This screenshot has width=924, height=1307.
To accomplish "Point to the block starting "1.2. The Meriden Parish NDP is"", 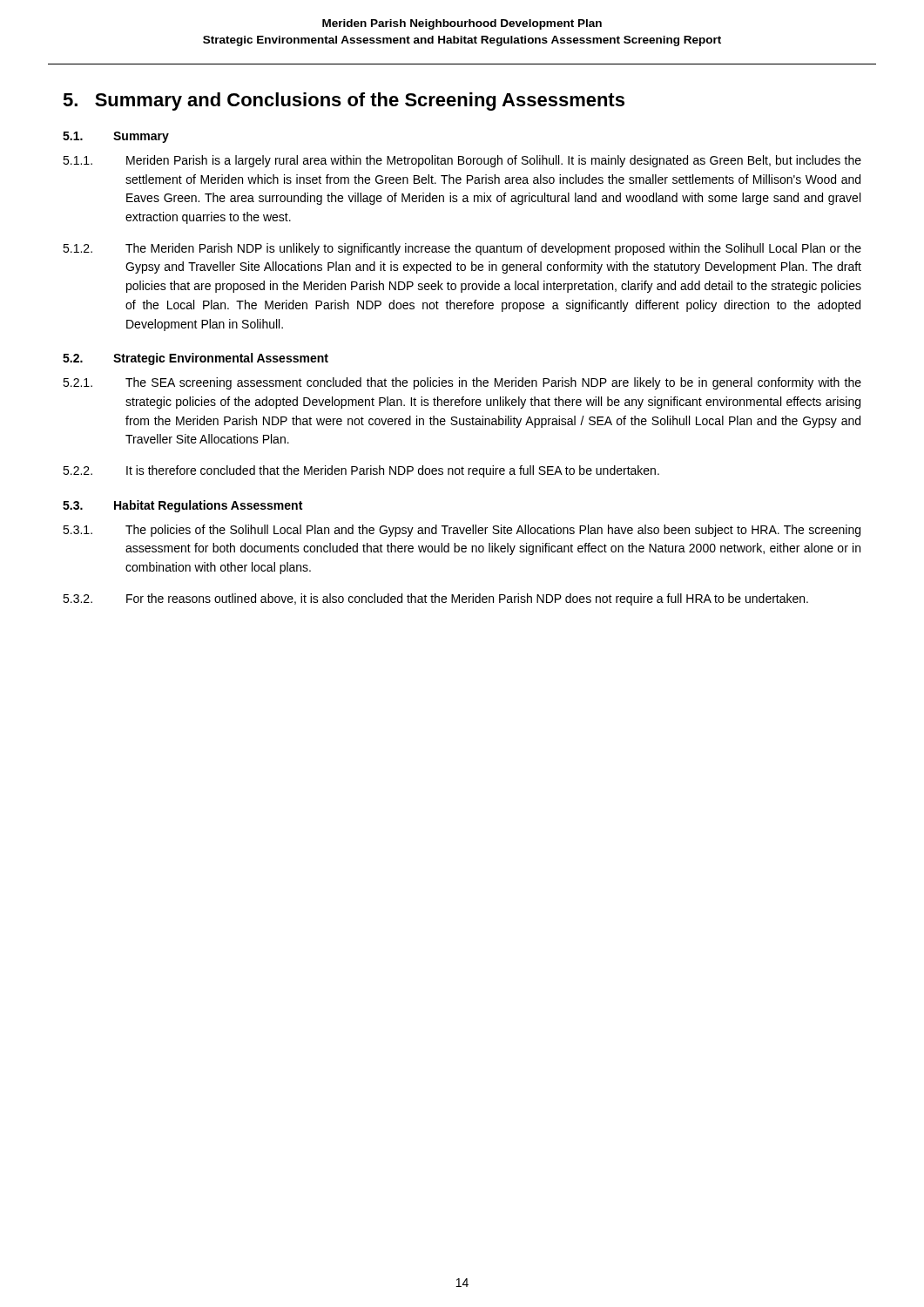I will pos(462,287).
